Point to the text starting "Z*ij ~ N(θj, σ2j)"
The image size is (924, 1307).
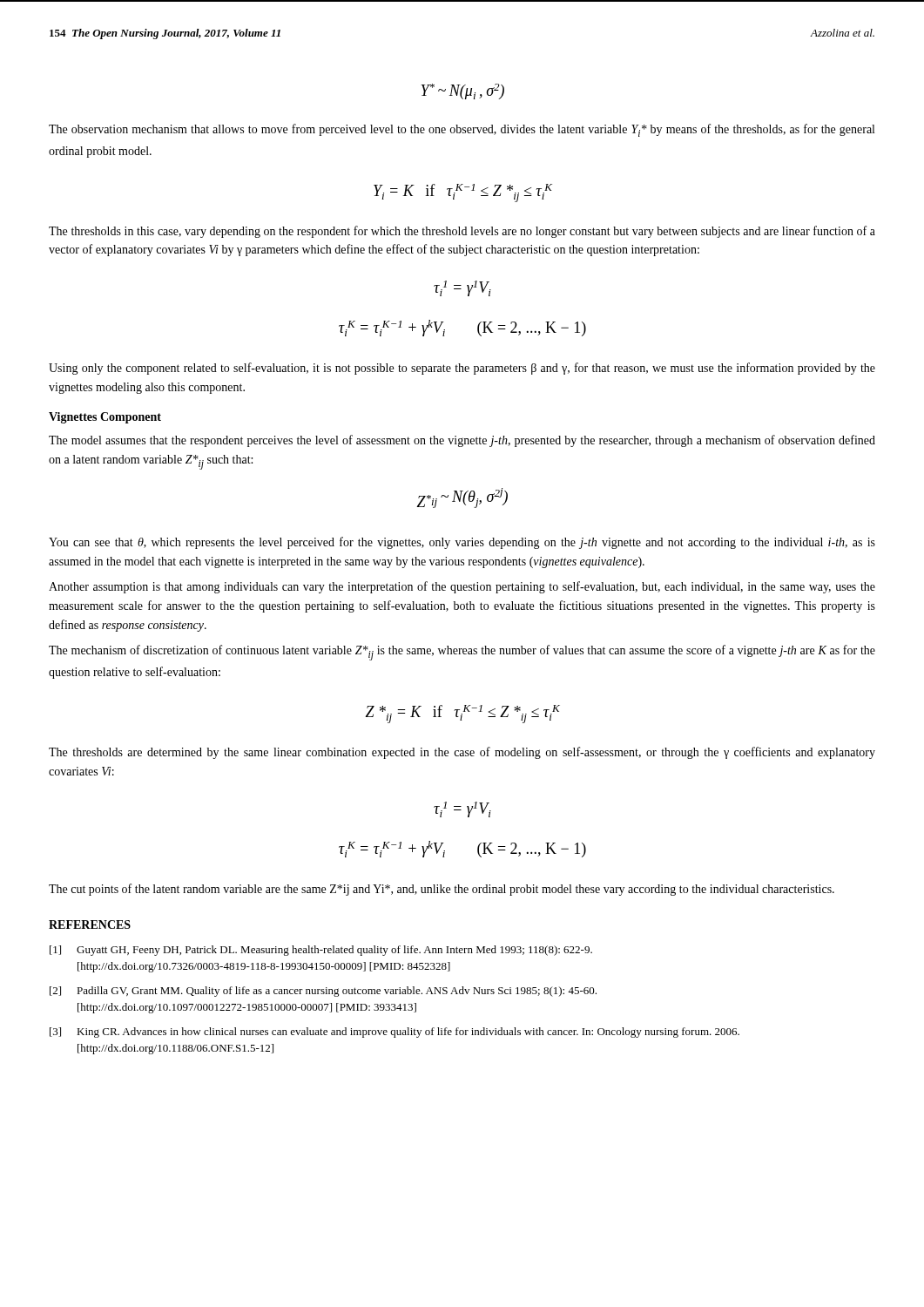coord(462,501)
